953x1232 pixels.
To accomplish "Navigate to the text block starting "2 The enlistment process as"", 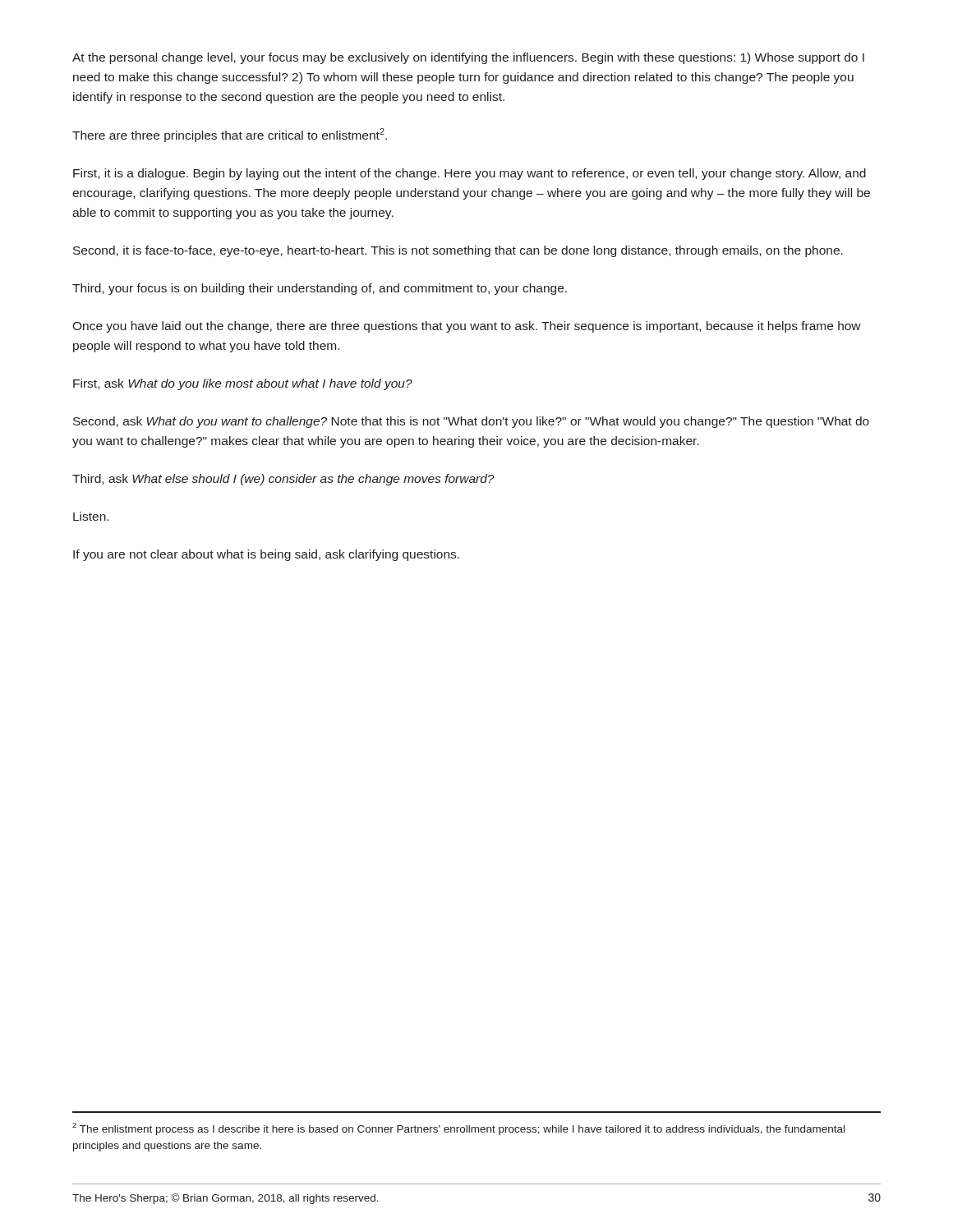I will click(x=459, y=1136).
